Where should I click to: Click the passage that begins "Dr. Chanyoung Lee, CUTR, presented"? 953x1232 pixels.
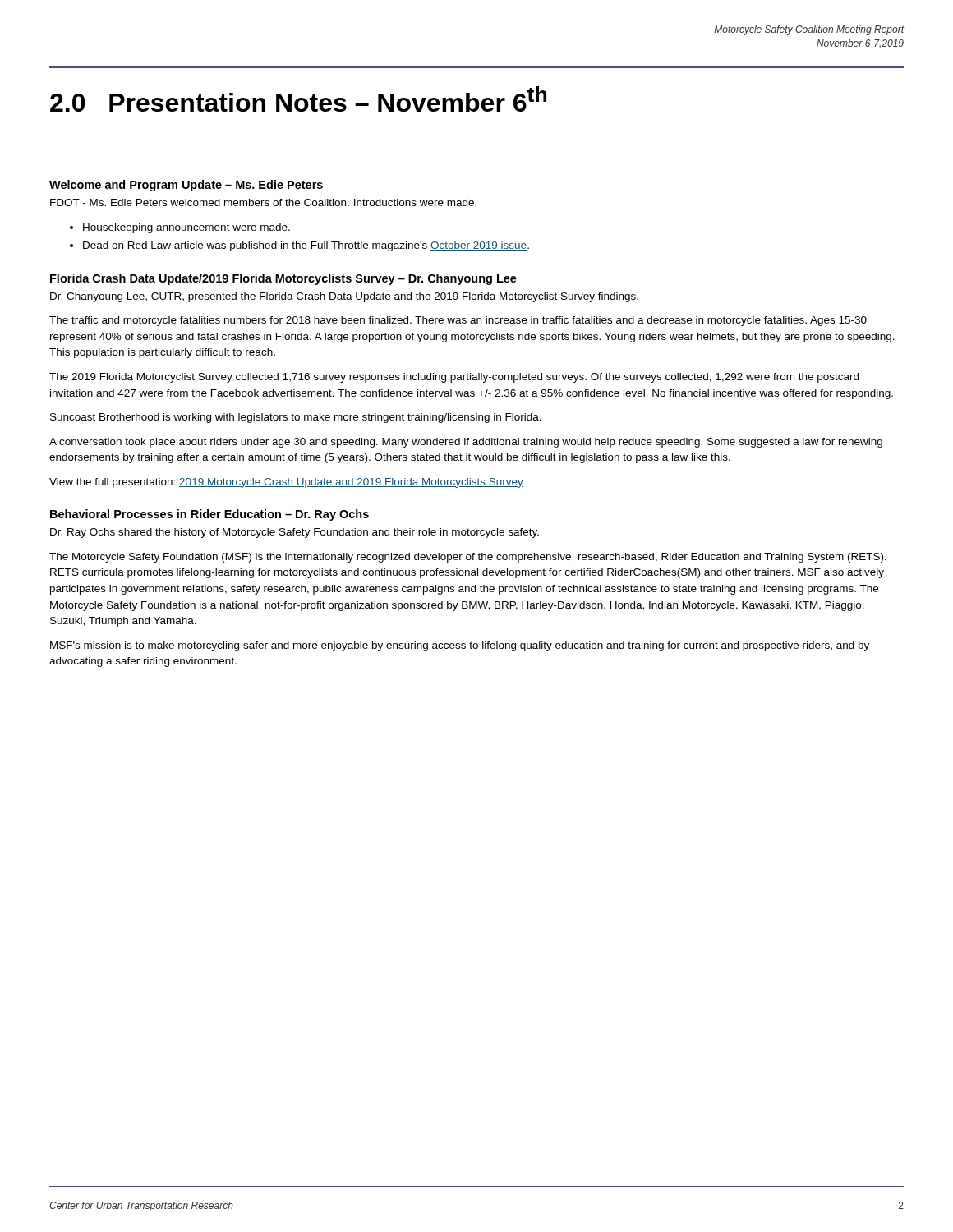[344, 296]
